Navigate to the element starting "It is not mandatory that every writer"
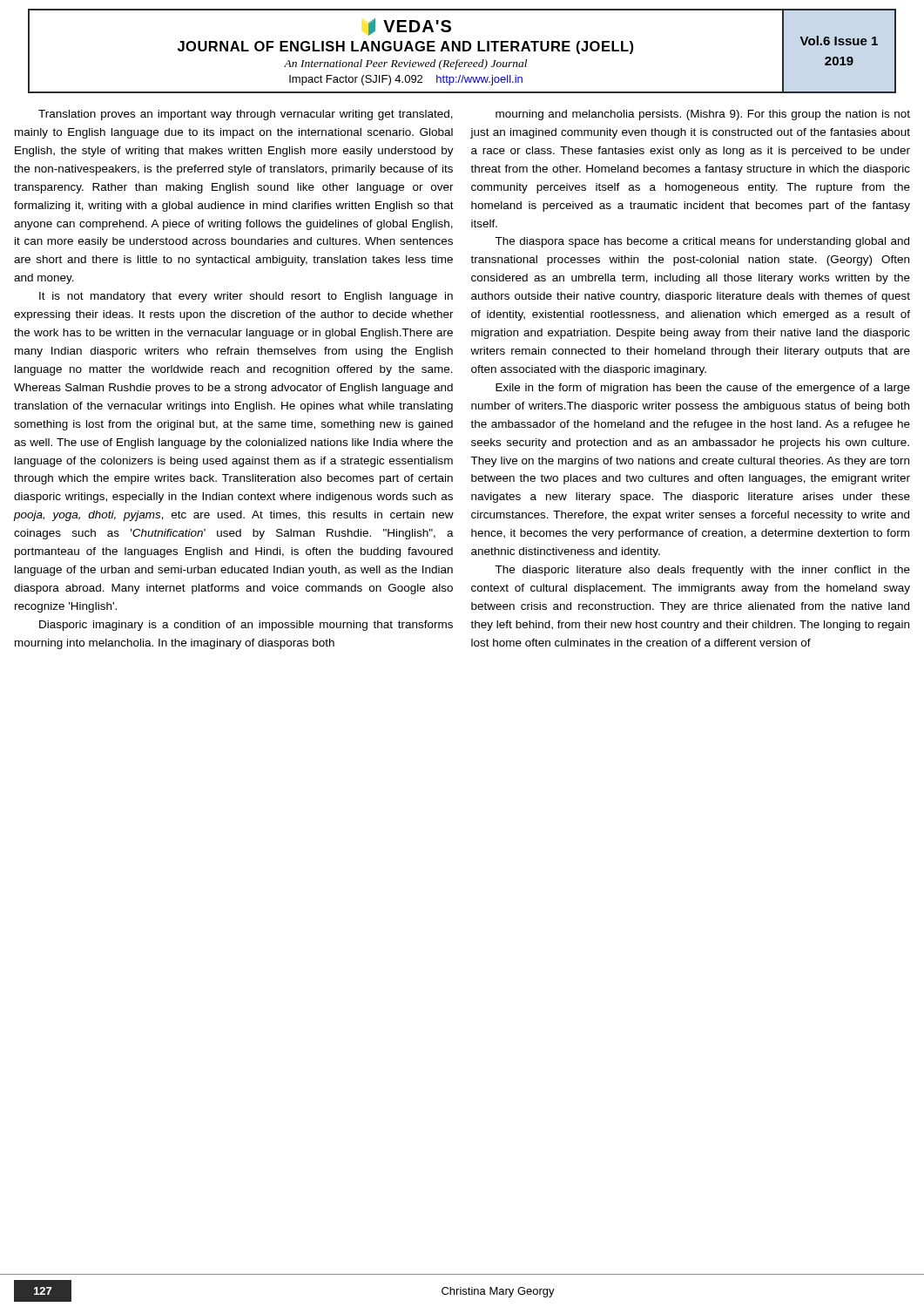 [x=234, y=452]
